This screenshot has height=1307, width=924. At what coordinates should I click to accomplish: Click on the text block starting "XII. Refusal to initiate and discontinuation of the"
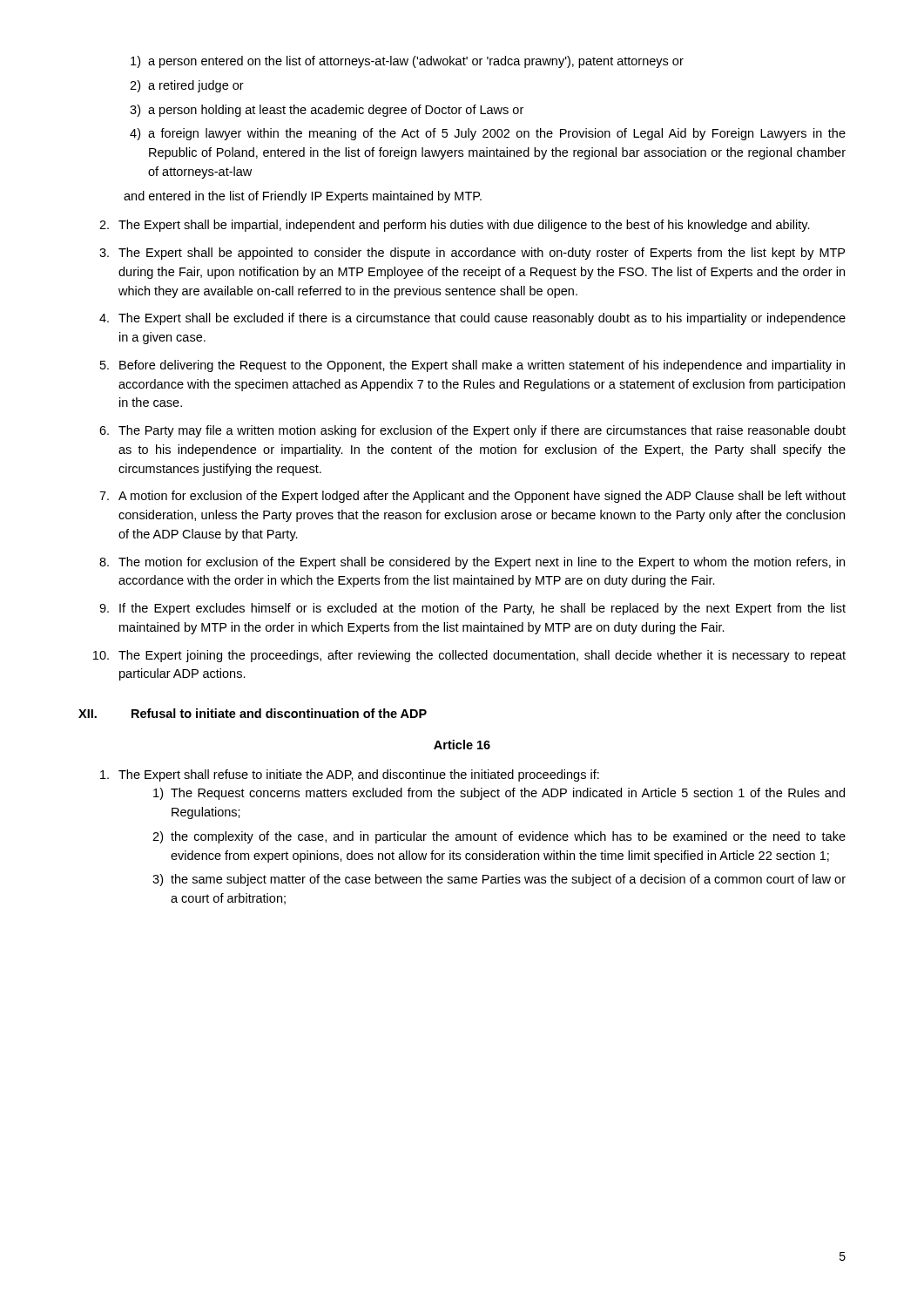[253, 714]
